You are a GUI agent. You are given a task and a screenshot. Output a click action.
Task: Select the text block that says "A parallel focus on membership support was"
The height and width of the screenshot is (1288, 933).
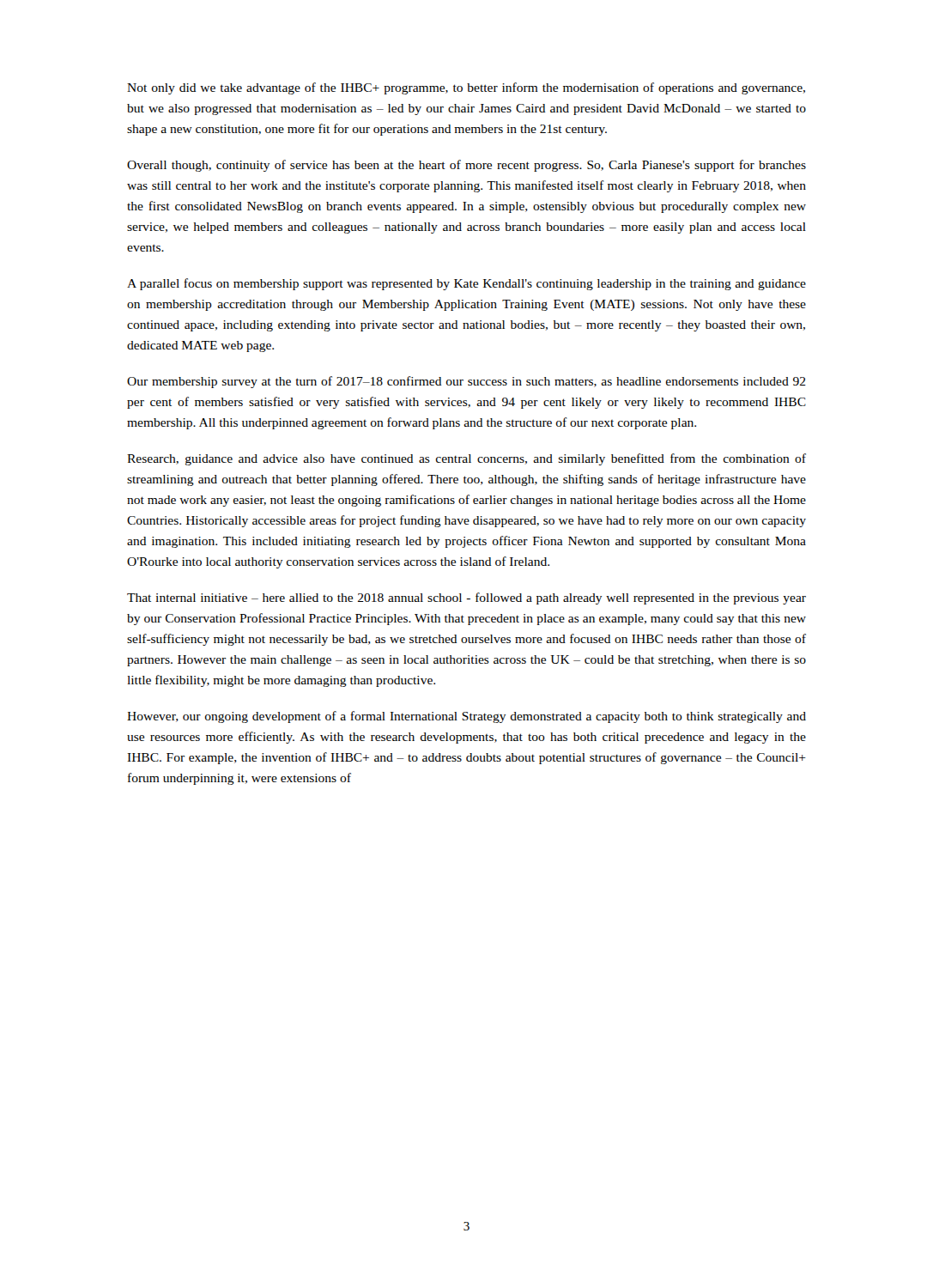pos(466,314)
